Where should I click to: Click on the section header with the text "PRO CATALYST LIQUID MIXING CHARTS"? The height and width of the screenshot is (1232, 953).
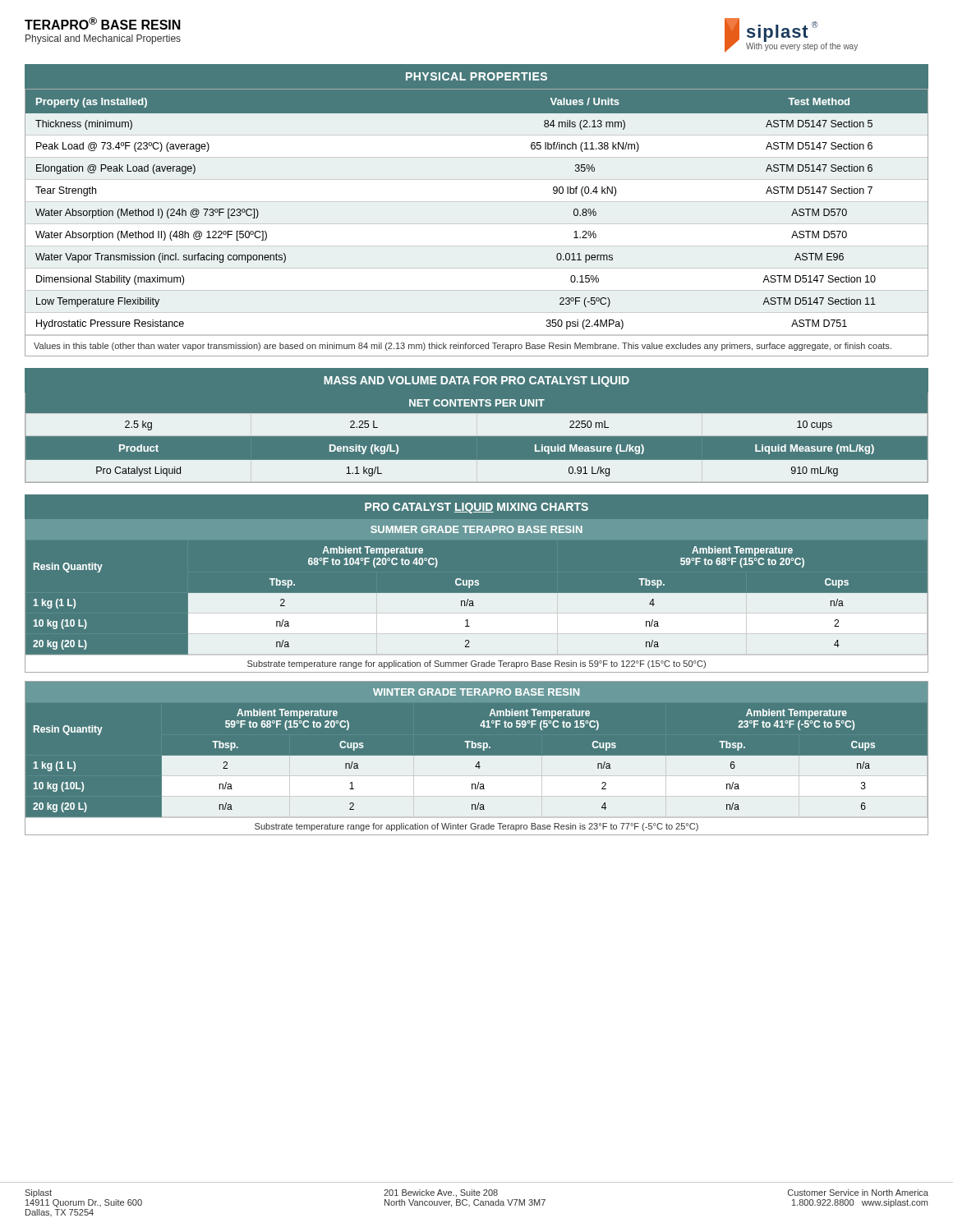coord(476,507)
